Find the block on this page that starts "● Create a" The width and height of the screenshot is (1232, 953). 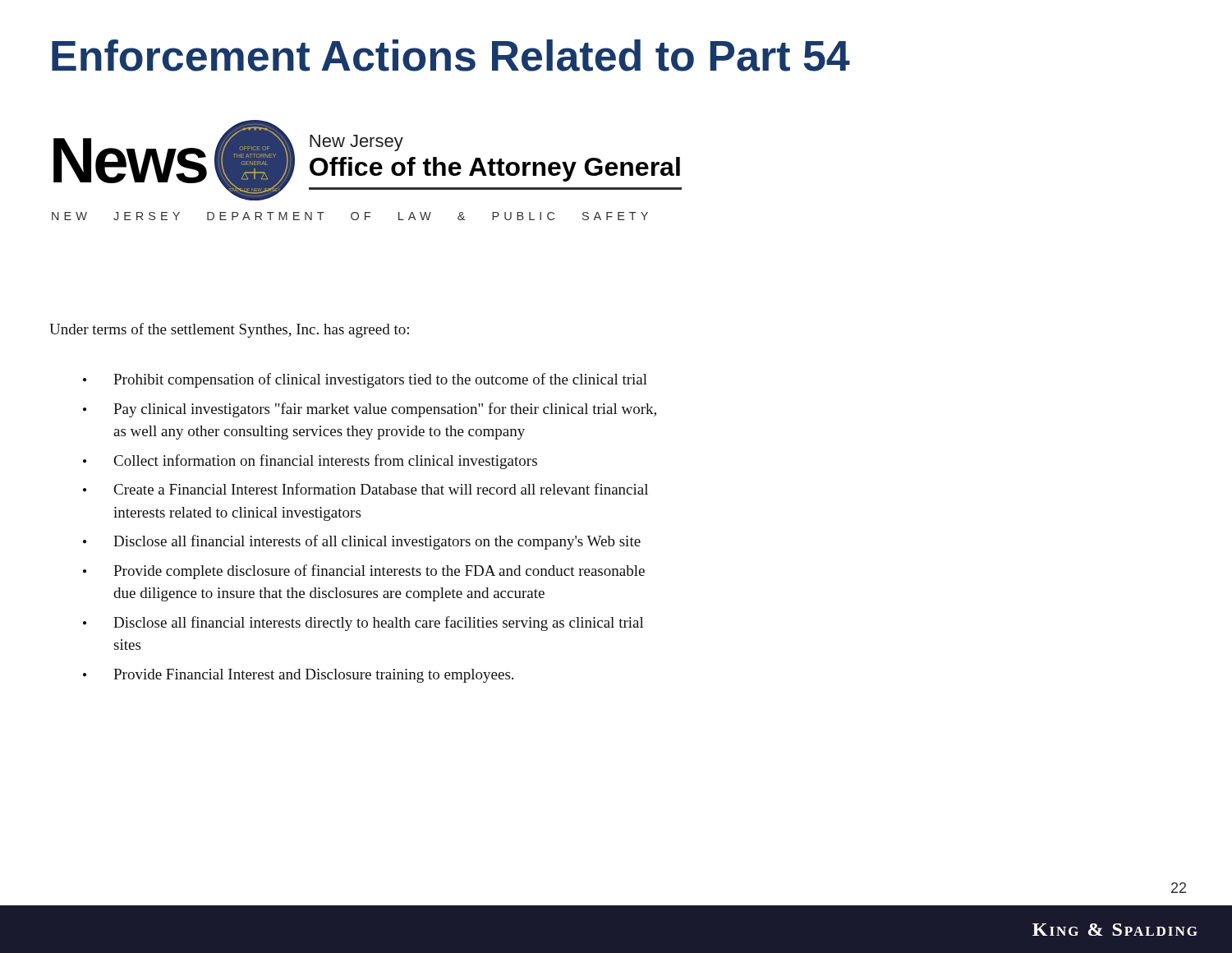(632, 501)
